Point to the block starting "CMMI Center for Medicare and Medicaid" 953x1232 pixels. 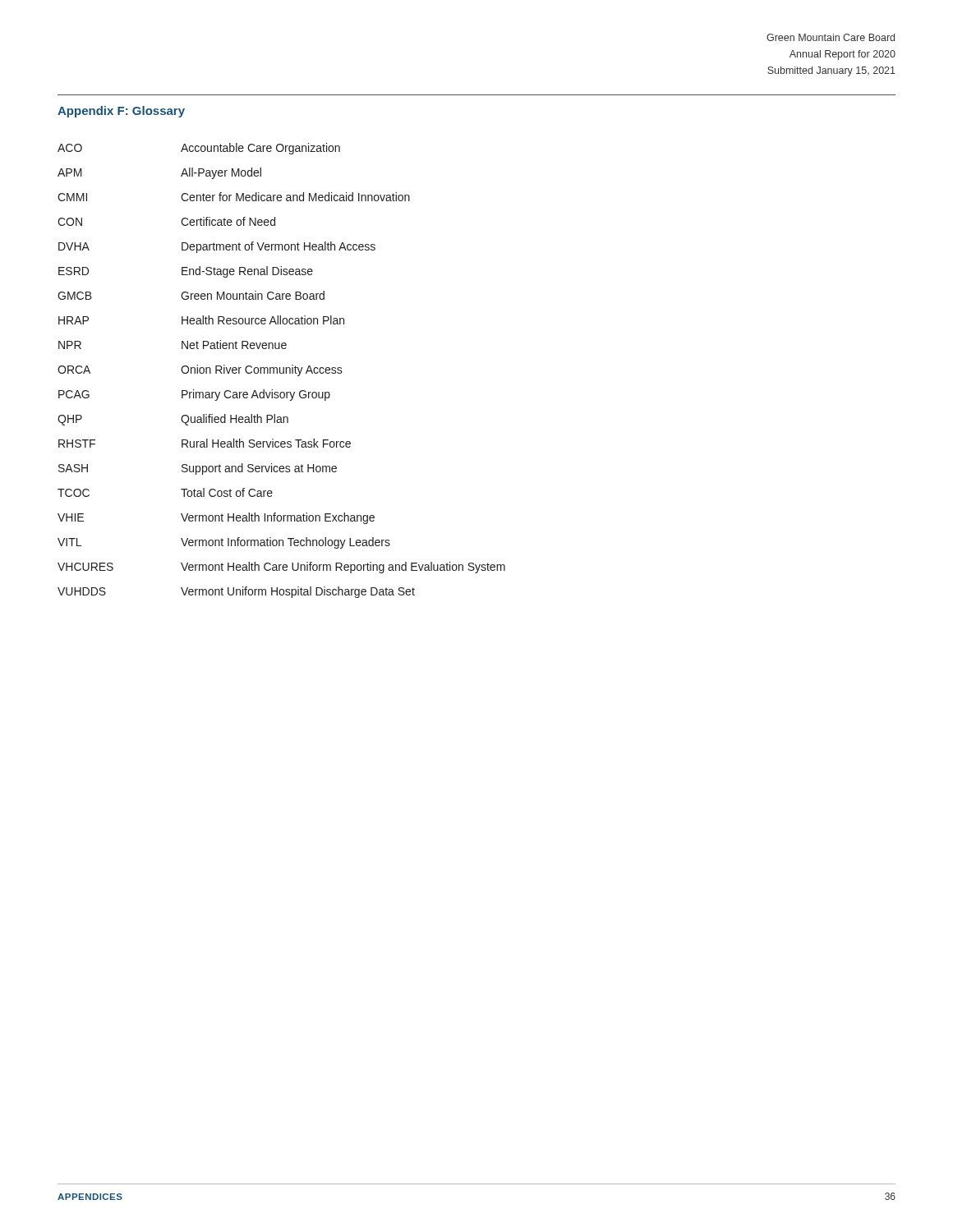234,197
